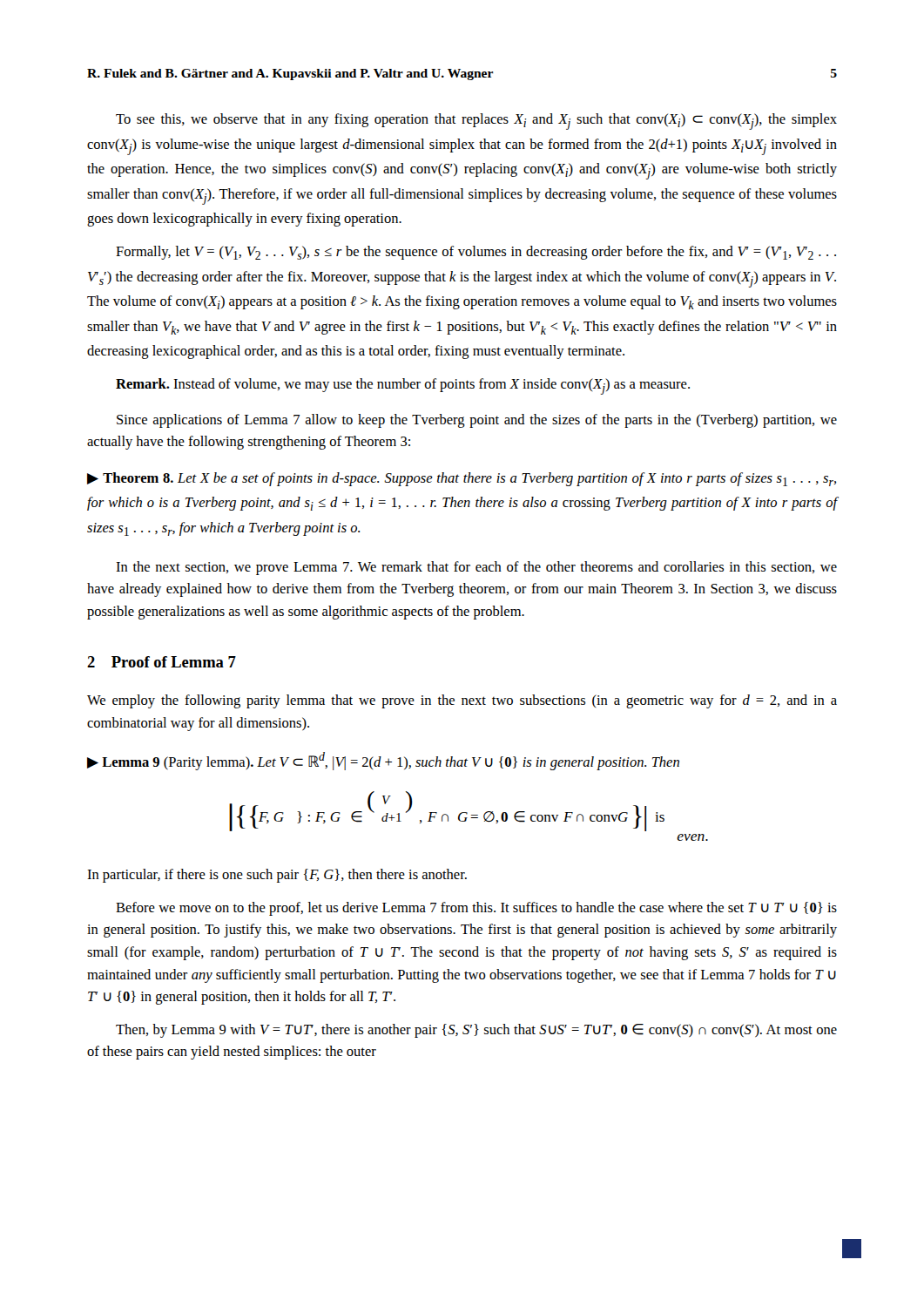Point to the region starting "Before we move on to the proof,"
Image resolution: width=924 pixels, height=1307 pixels.
(462, 952)
